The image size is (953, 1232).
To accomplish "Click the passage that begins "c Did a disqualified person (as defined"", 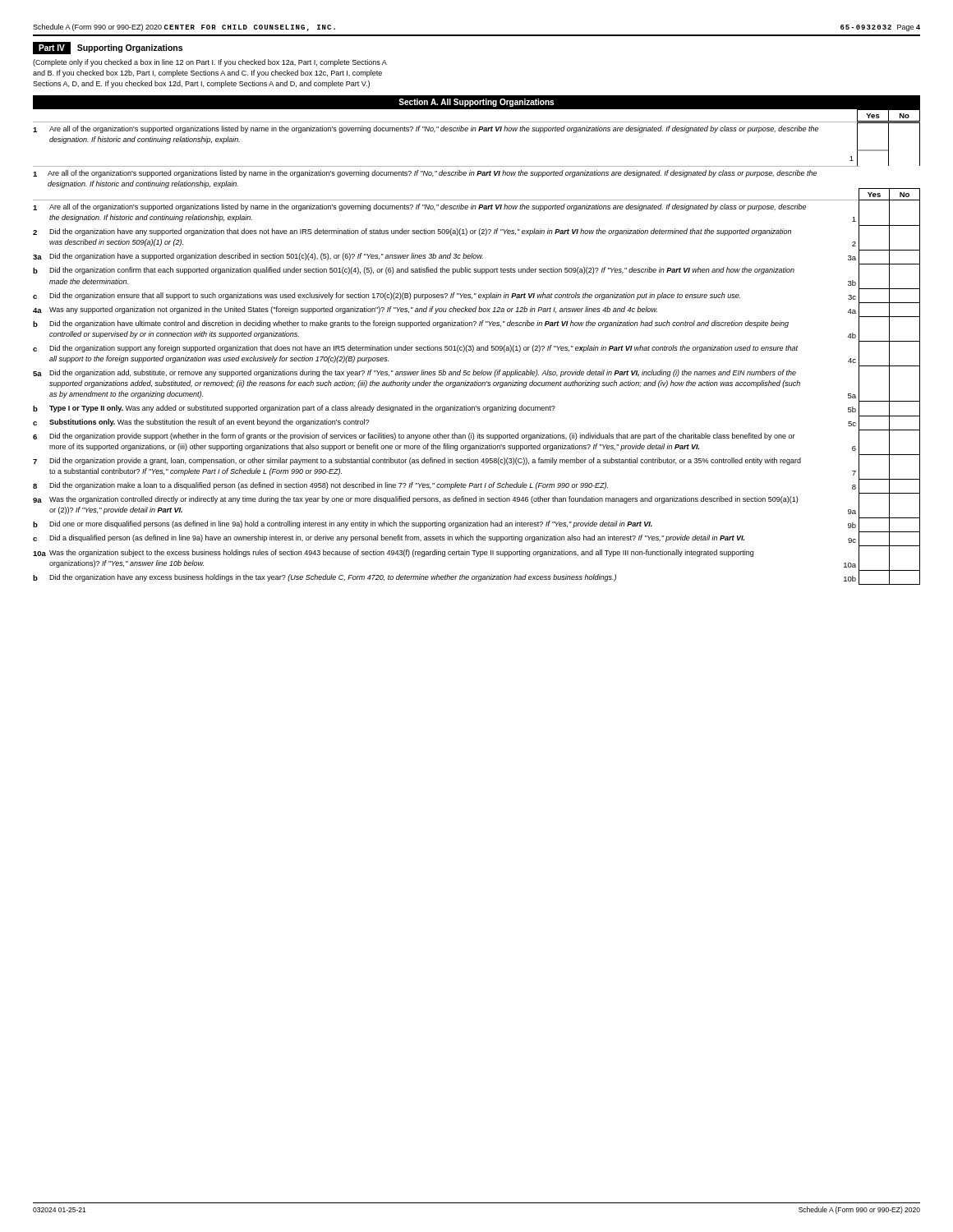I will click(476, 539).
